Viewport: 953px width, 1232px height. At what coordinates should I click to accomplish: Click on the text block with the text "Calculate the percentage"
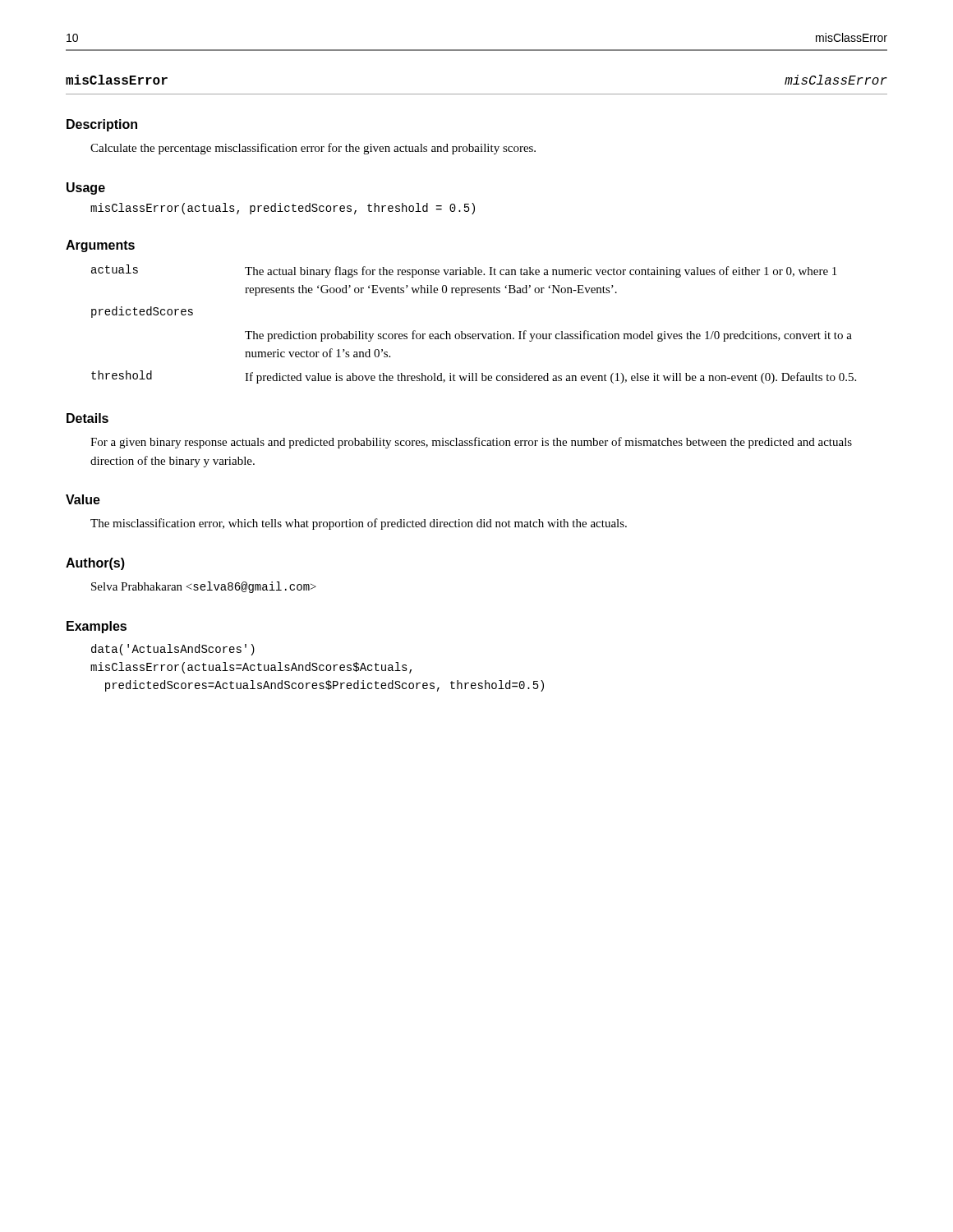313,148
